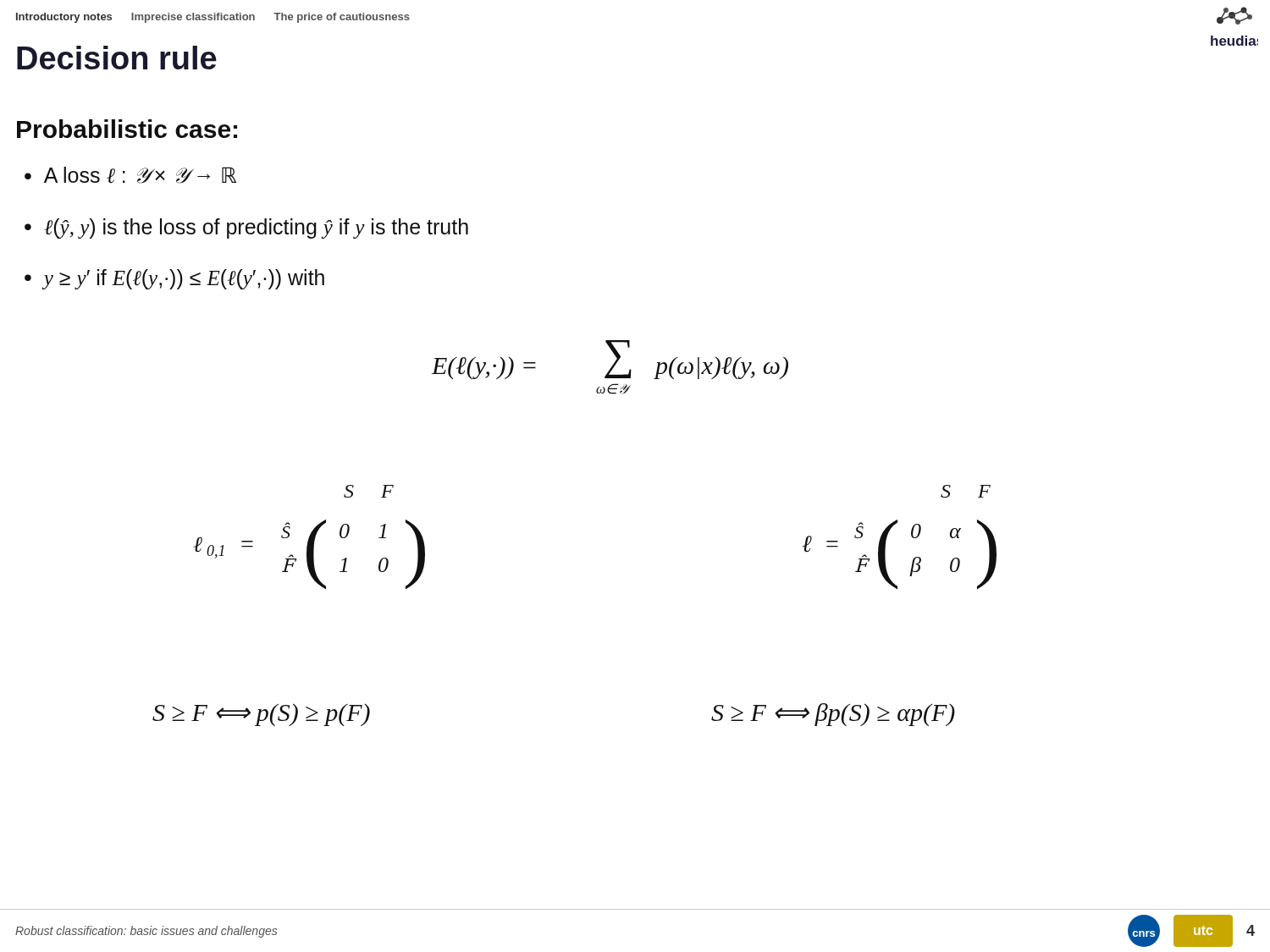This screenshot has height=952, width=1270.
Task: Click the formula that begins "S F ℓ 0,1 = Ŝ"
Action: click(x=387, y=491)
